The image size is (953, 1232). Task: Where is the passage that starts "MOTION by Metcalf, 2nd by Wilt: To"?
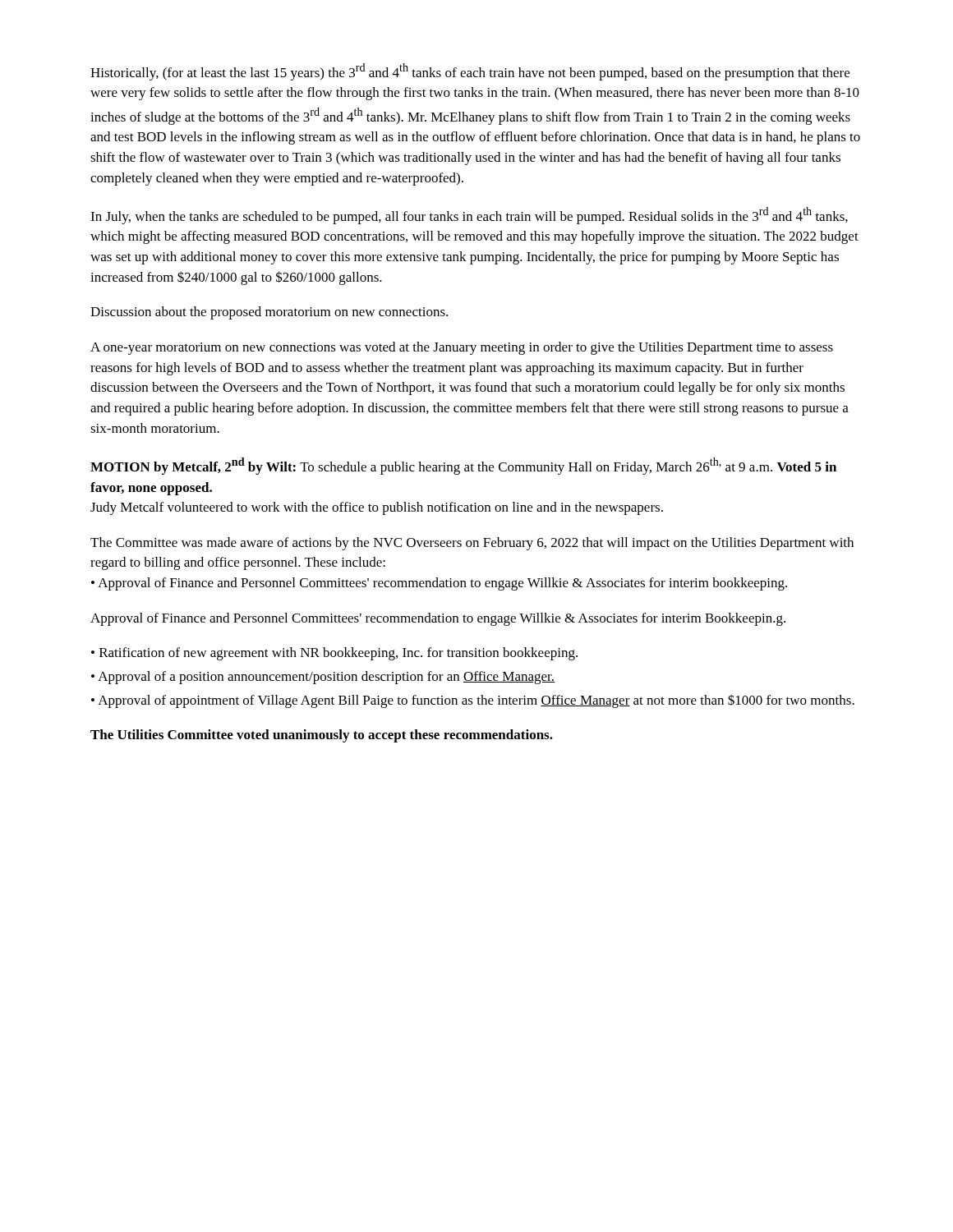click(x=463, y=466)
